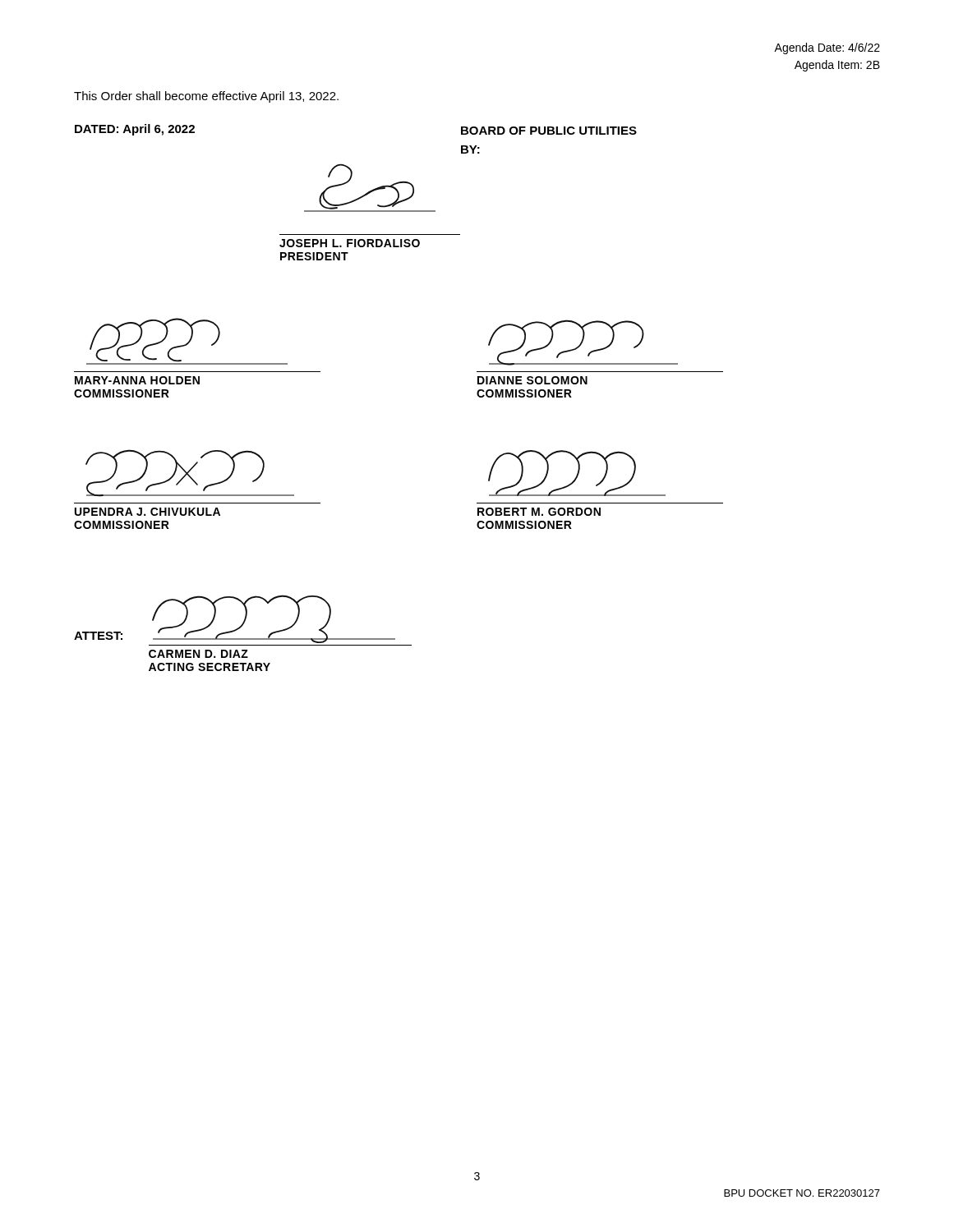The width and height of the screenshot is (954, 1232).
Task: Navigate to the region starting "Agenda Date: 4/6/22 Agenda Item: 2B"
Action: click(827, 56)
